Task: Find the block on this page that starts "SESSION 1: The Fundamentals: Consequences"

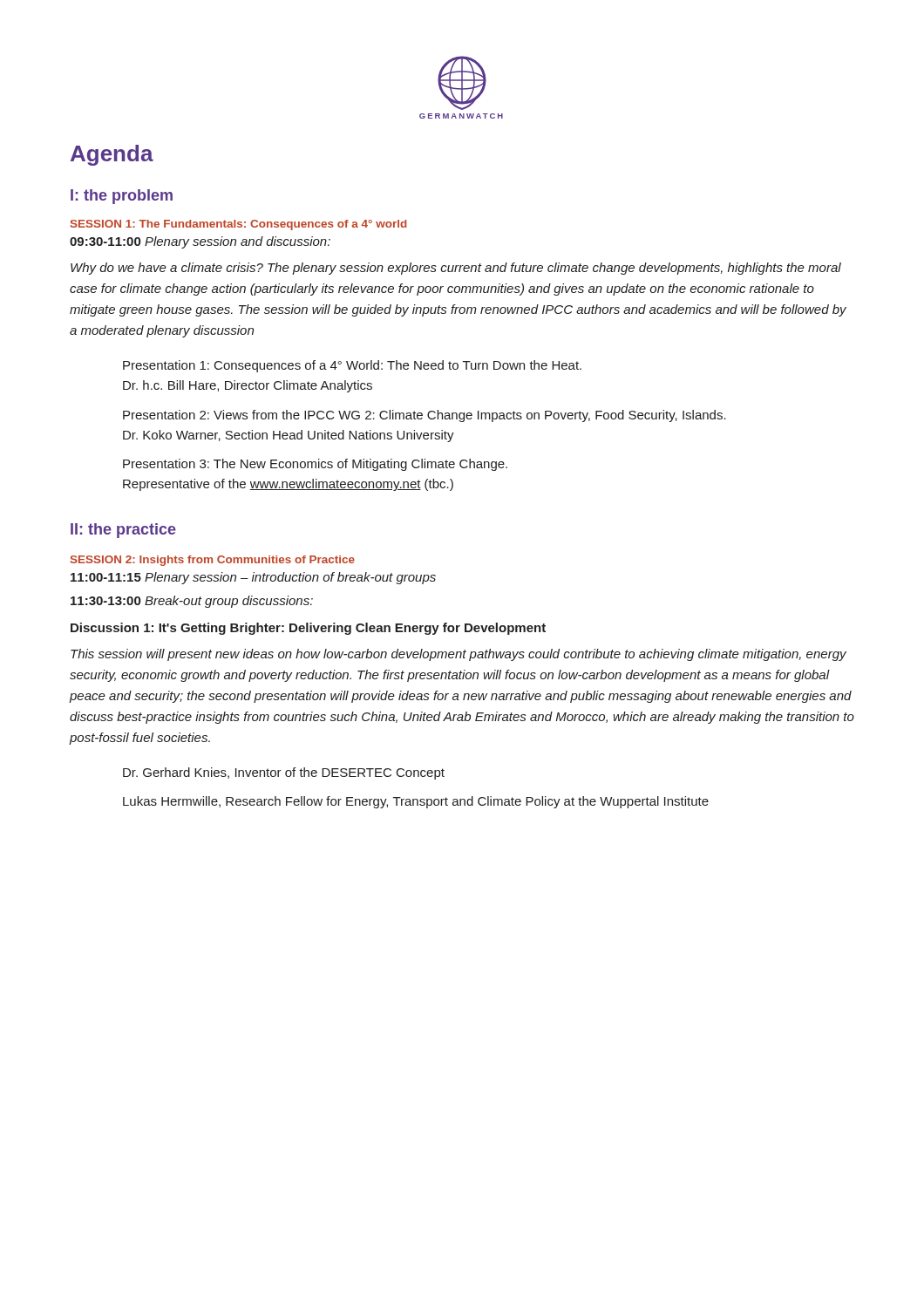Action: tap(239, 224)
